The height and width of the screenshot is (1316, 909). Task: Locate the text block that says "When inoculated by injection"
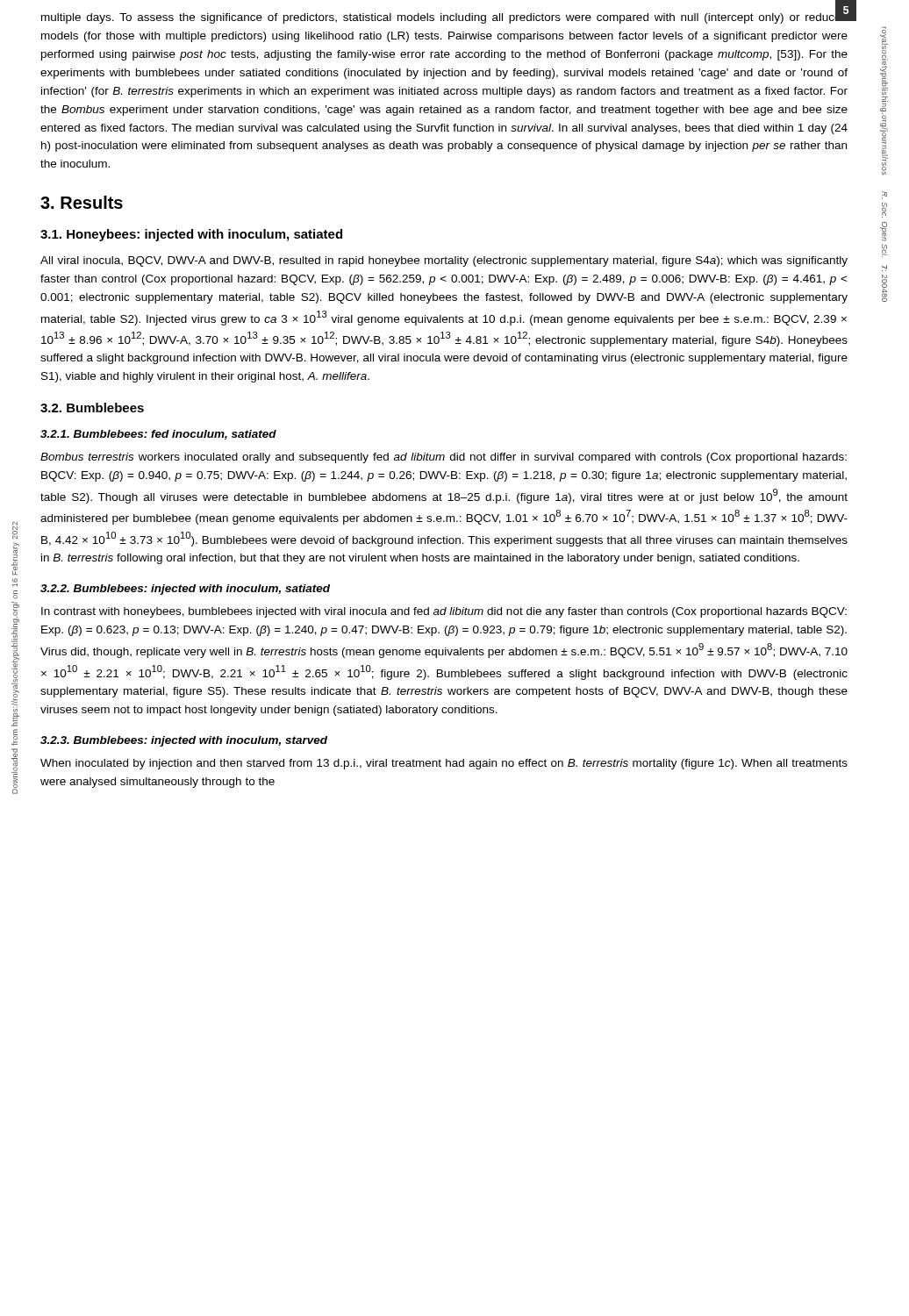click(444, 773)
